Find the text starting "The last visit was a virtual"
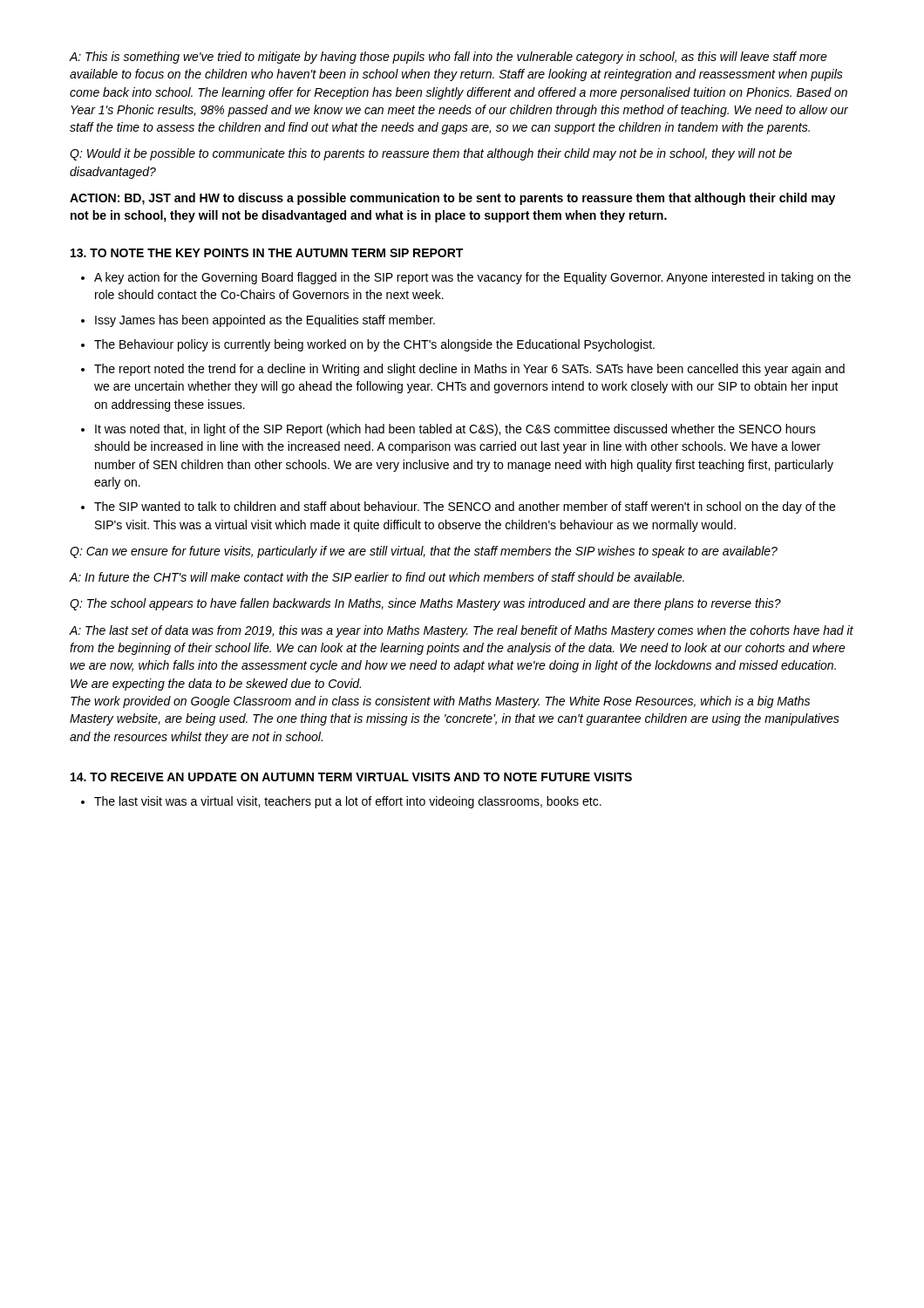This screenshot has height=1308, width=924. 474,802
